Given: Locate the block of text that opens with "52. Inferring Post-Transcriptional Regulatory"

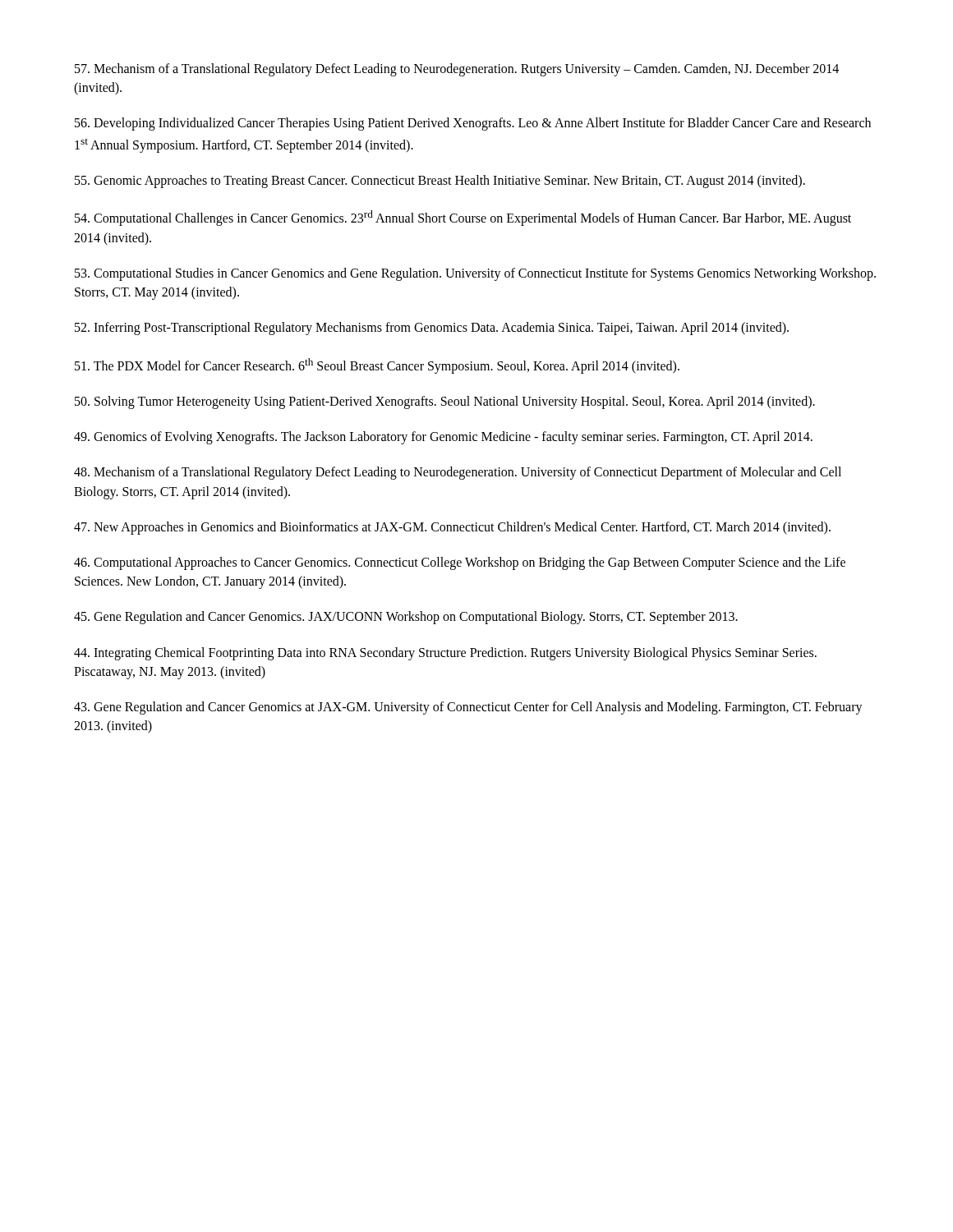Looking at the screenshot, I should 432,328.
